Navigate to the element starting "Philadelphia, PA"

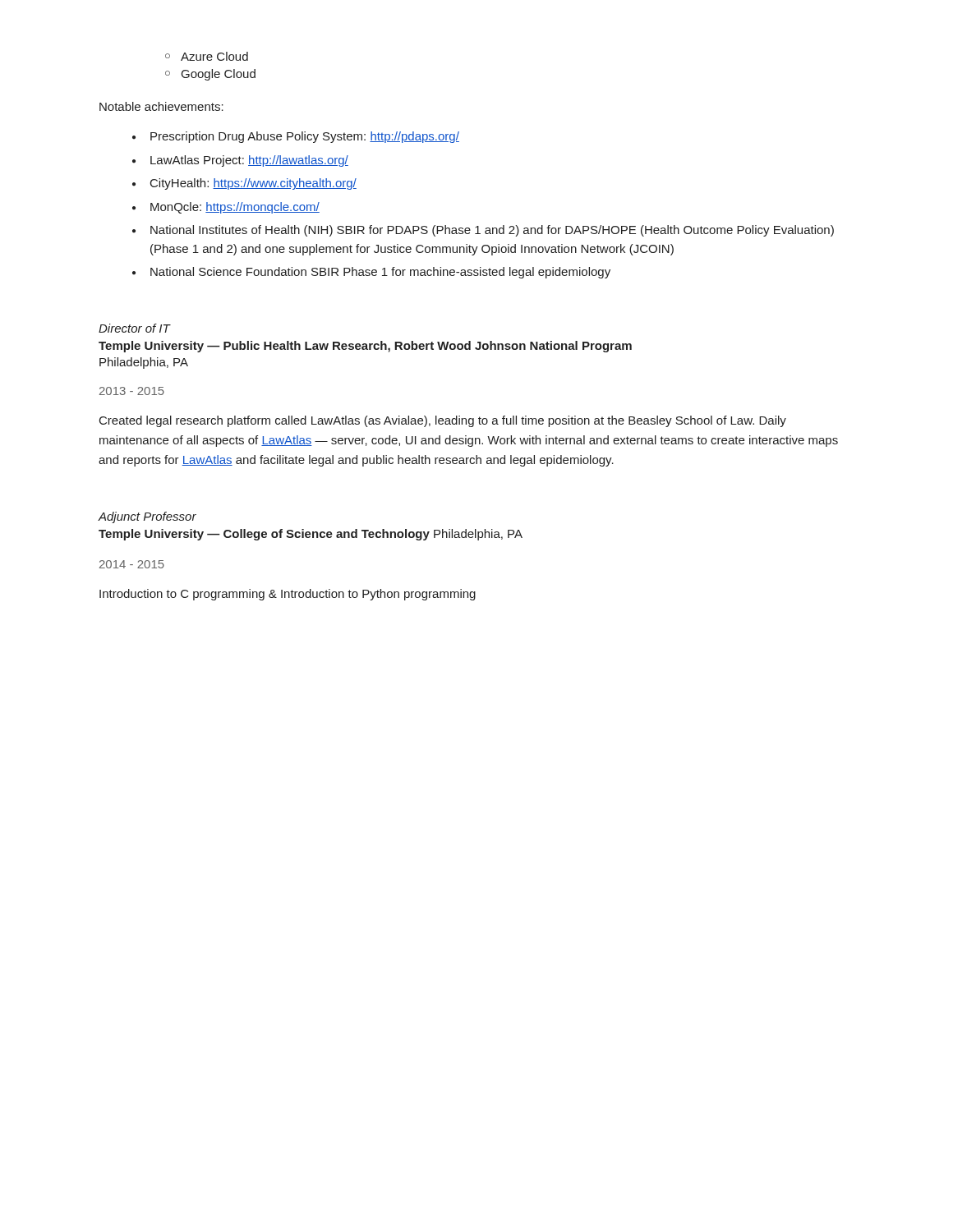(x=143, y=361)
